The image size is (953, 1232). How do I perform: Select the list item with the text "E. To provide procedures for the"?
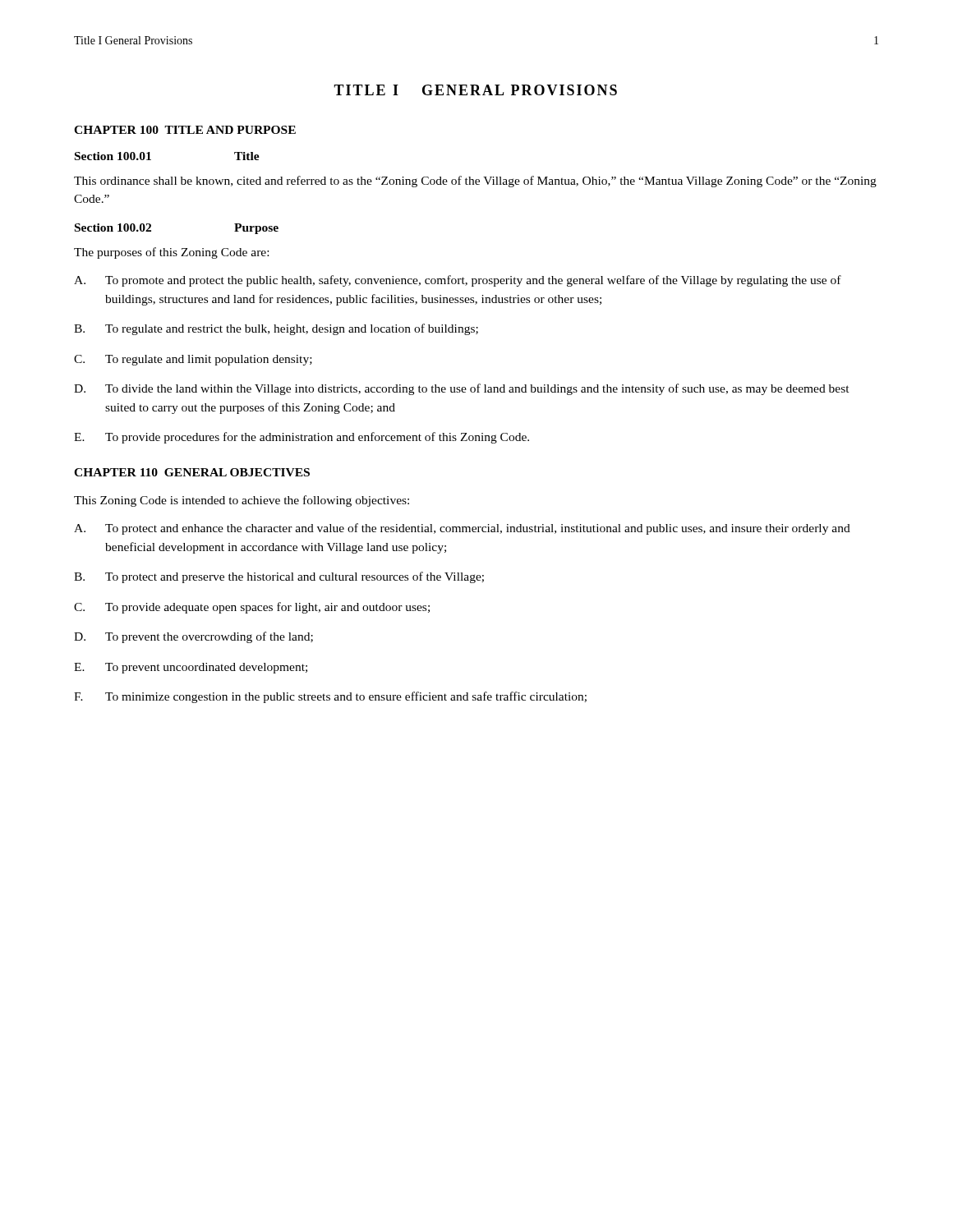click(x=476, y=437)
